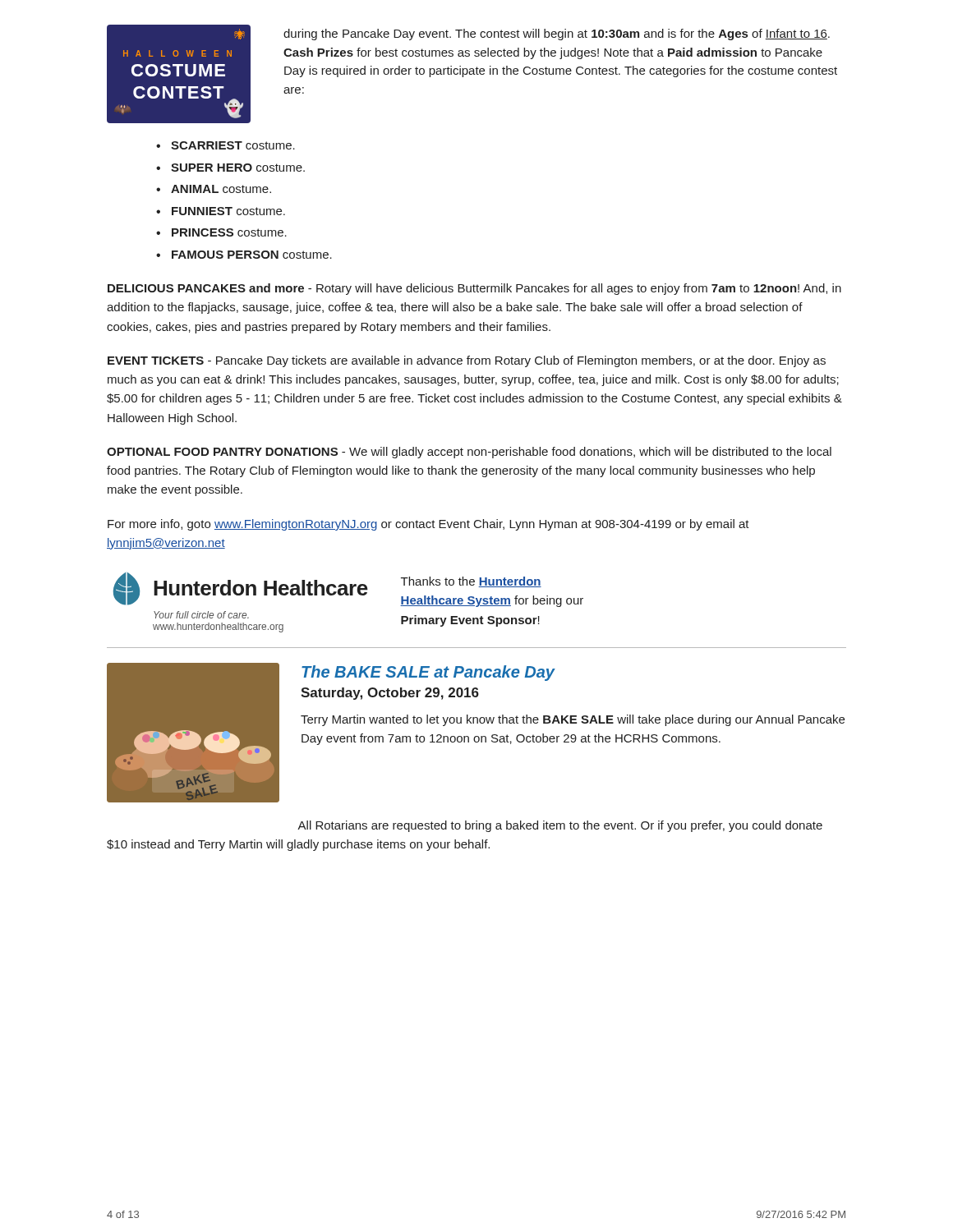
Task: Locate the block of text that opens with "All Rotarians are requested to"
Action: pos(465,835)
